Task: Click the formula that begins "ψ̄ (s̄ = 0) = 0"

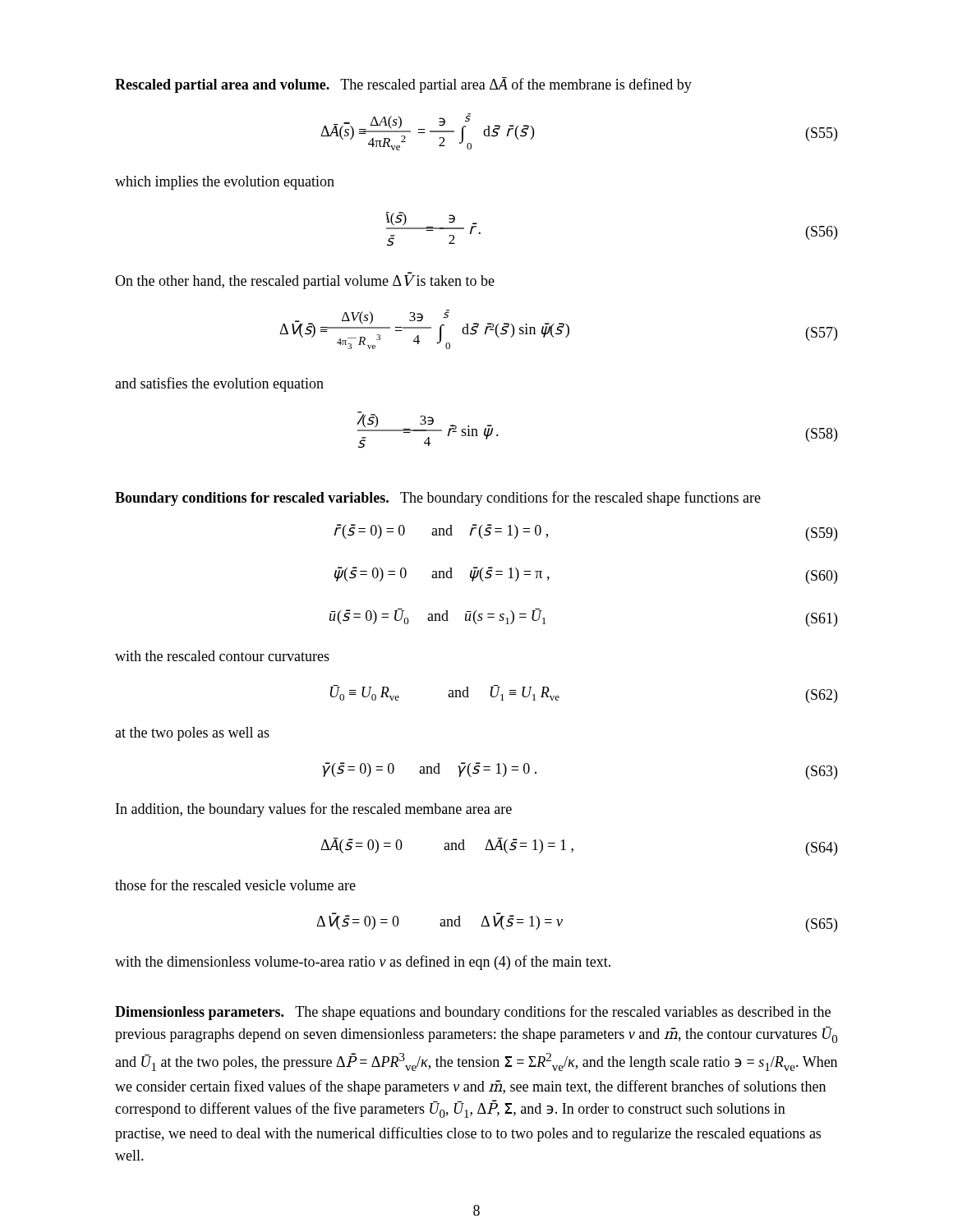Action: pos(476,576)
